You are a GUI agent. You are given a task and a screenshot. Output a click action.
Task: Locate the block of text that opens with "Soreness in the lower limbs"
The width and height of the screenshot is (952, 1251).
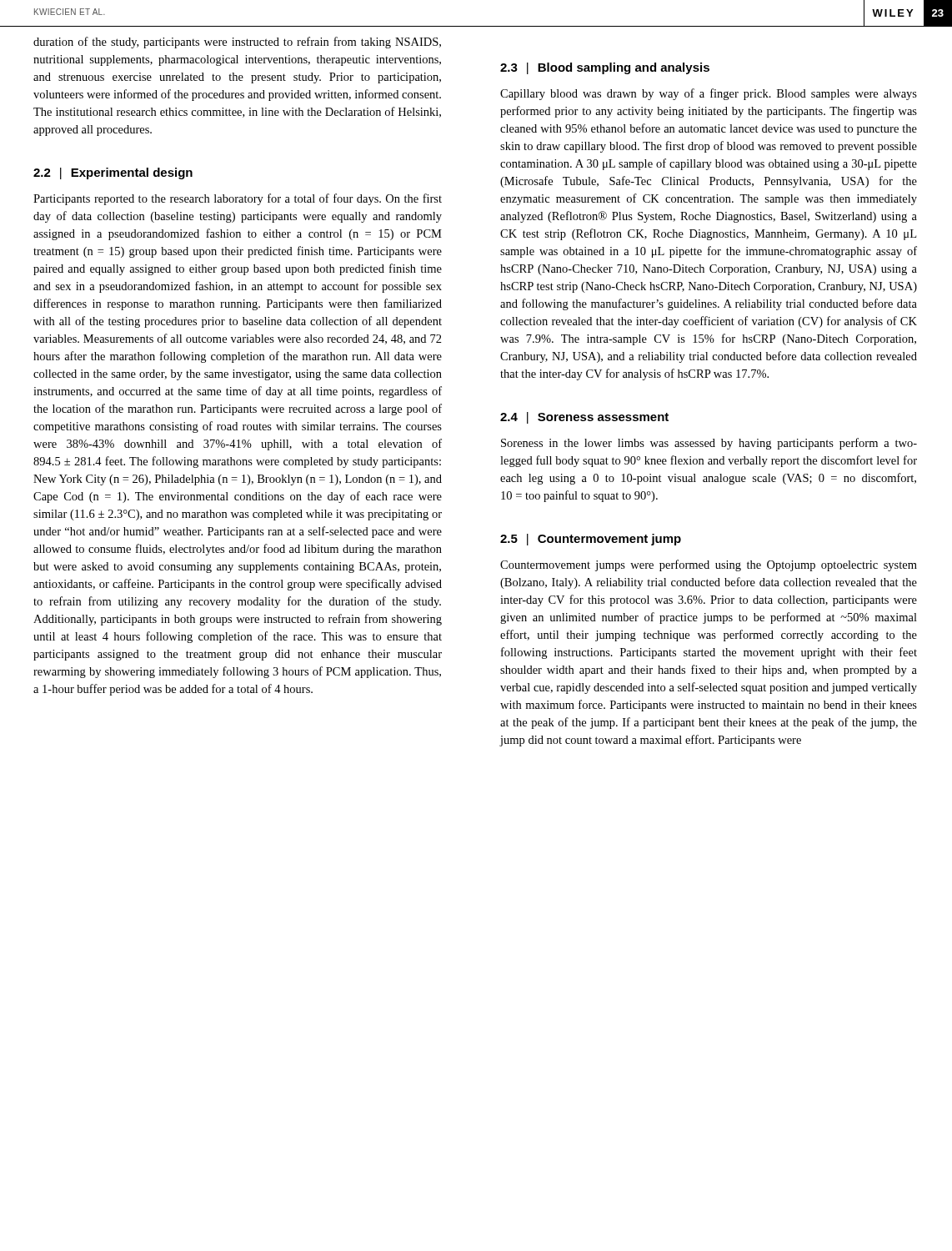(709, 469)
